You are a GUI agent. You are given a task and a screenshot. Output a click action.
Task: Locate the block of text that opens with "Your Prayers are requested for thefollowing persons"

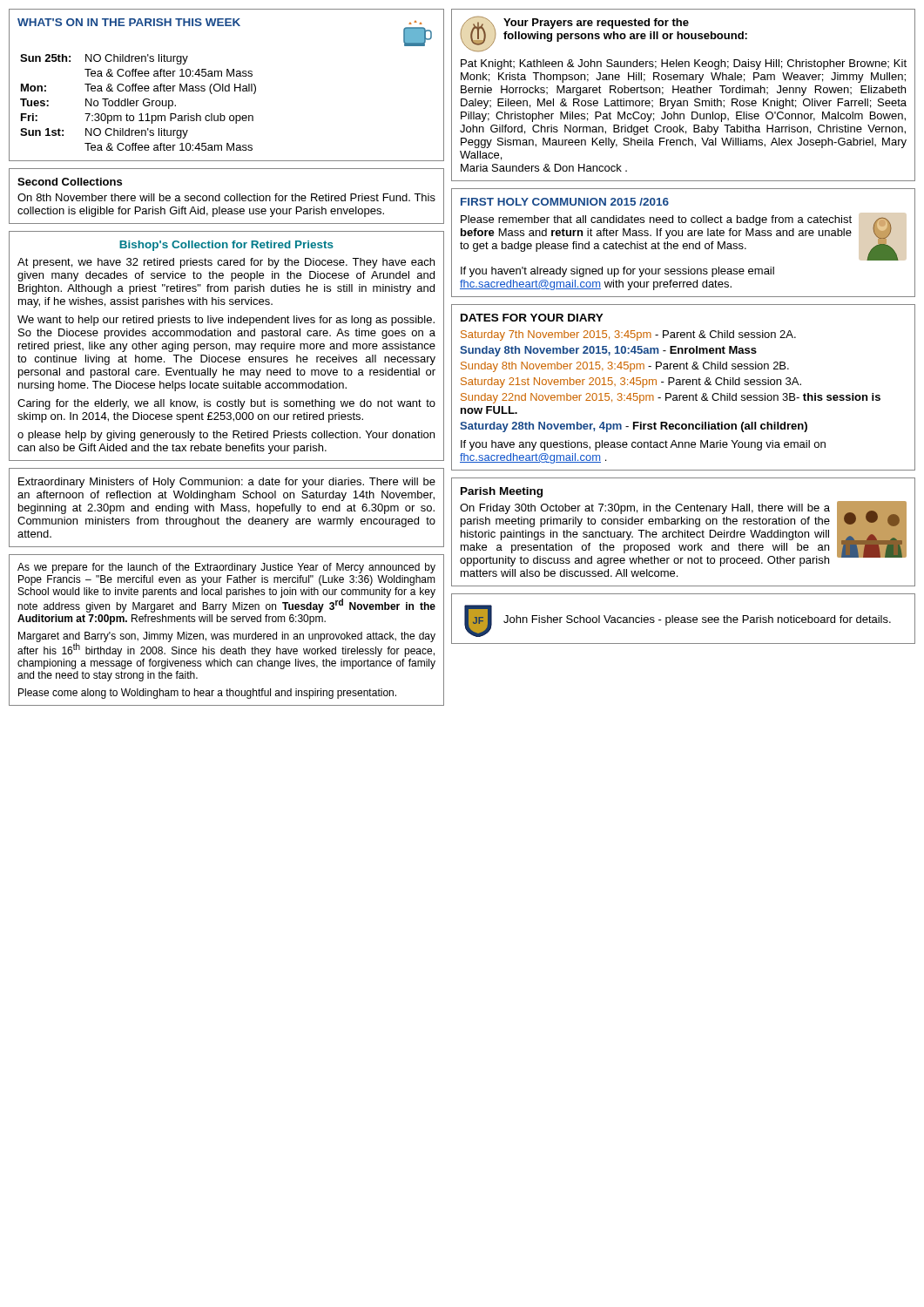626,29
